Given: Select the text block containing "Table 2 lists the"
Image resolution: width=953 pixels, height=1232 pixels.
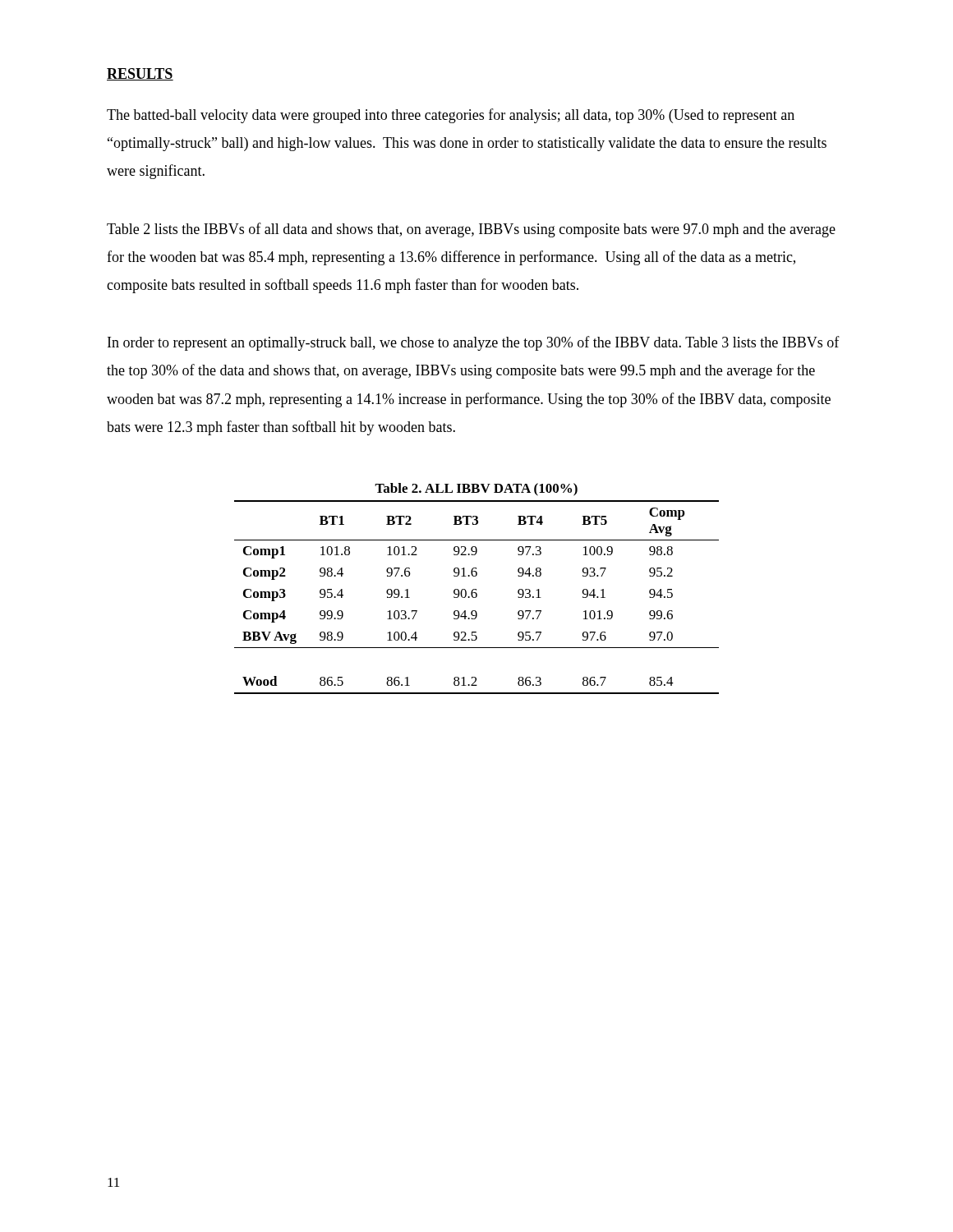Looking at the screenshot, I should [x=471, y=257].
